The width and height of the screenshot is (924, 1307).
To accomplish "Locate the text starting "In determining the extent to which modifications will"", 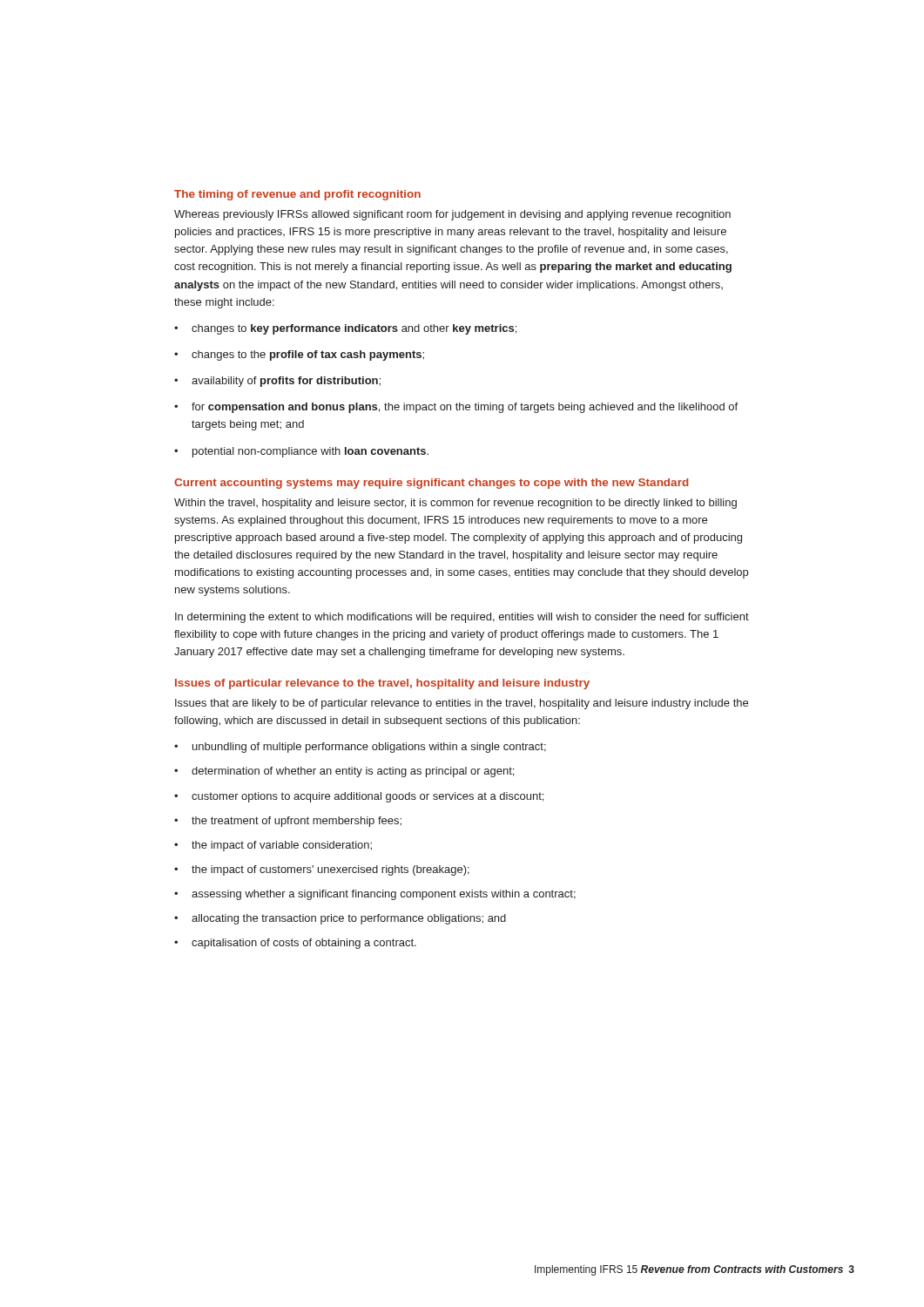I will 461,634.
